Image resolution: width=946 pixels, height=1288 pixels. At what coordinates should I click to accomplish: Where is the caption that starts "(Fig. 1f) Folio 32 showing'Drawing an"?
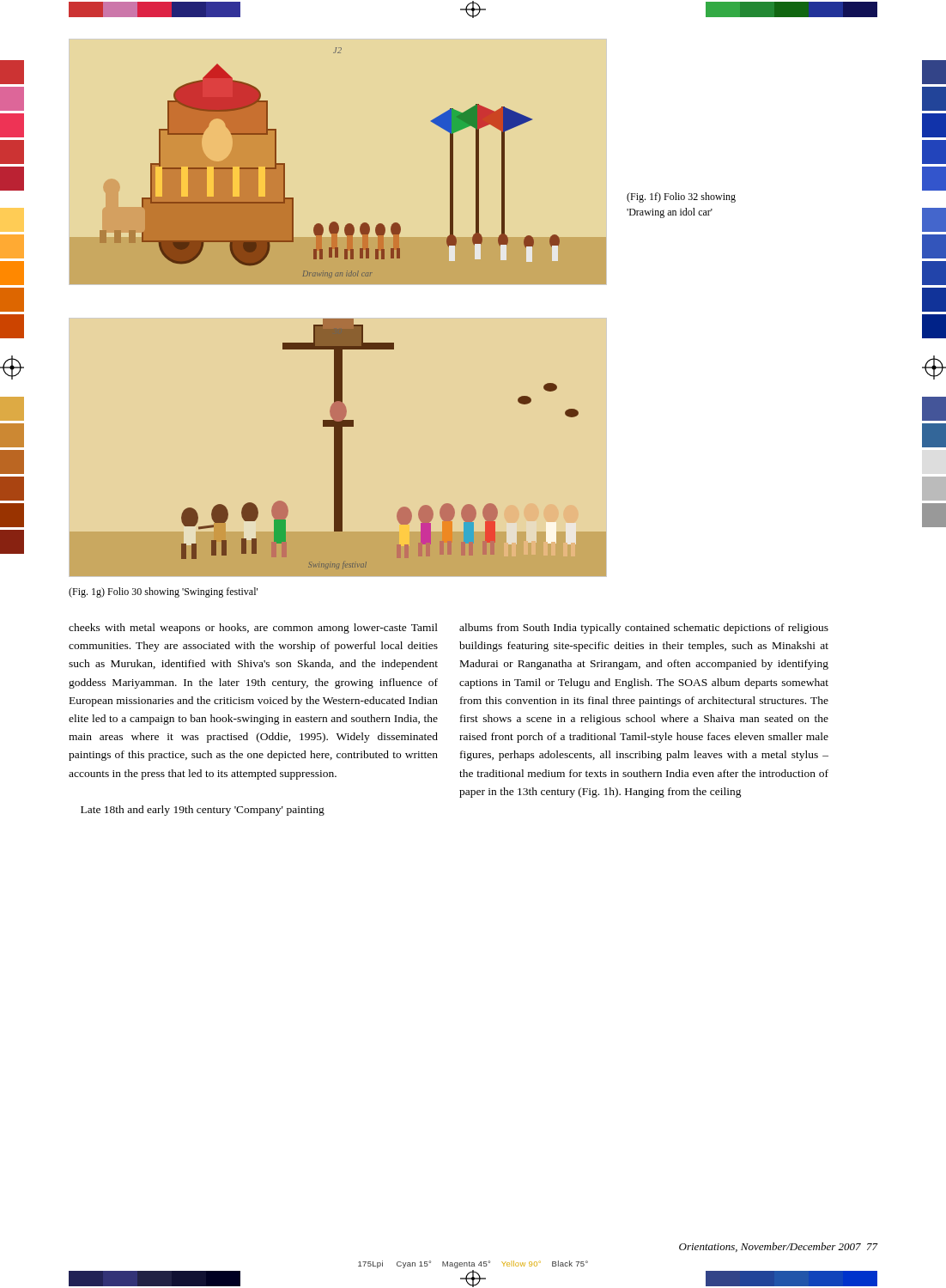point(681,204)
